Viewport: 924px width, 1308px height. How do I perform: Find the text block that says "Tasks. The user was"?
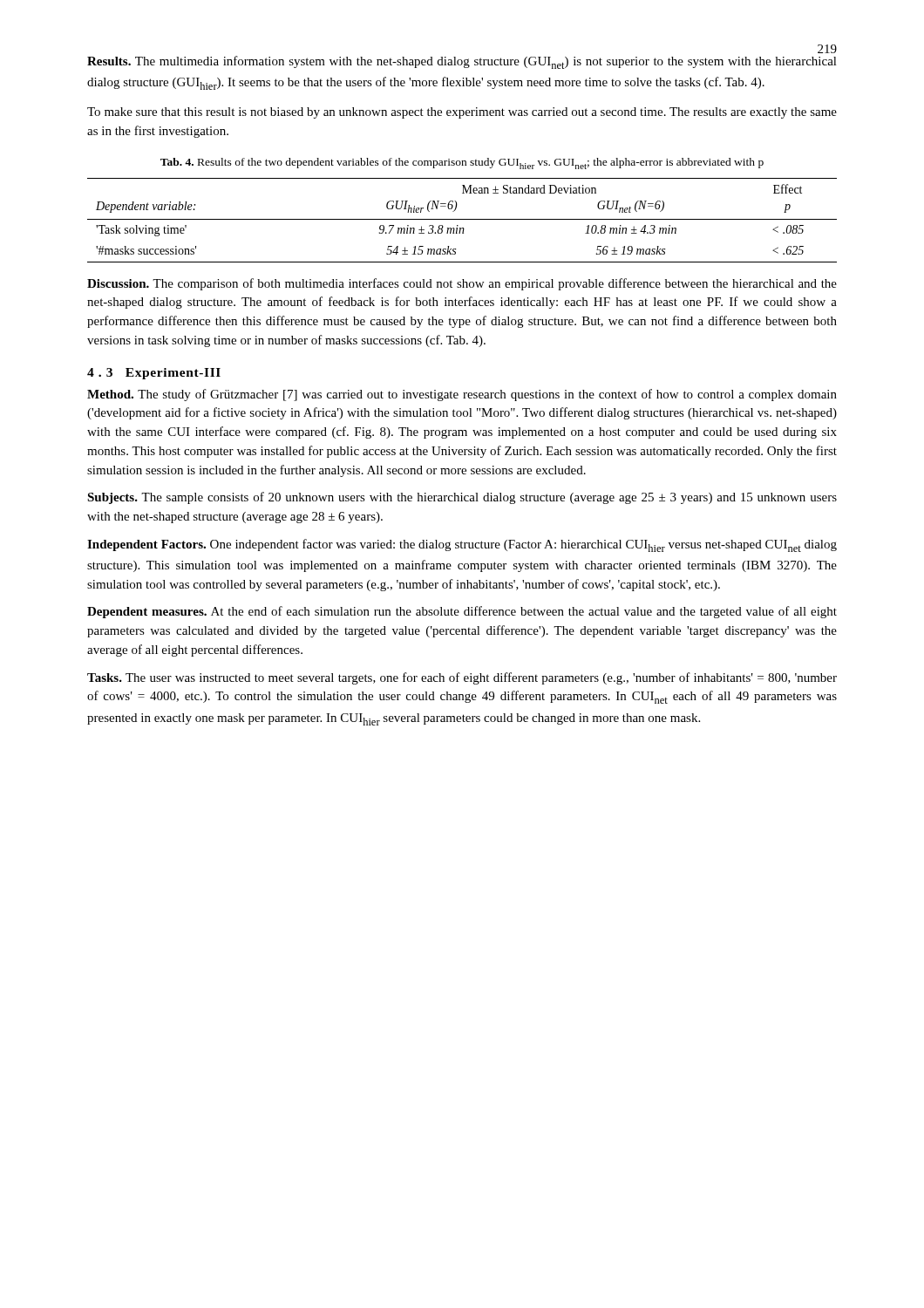[462, 699]
